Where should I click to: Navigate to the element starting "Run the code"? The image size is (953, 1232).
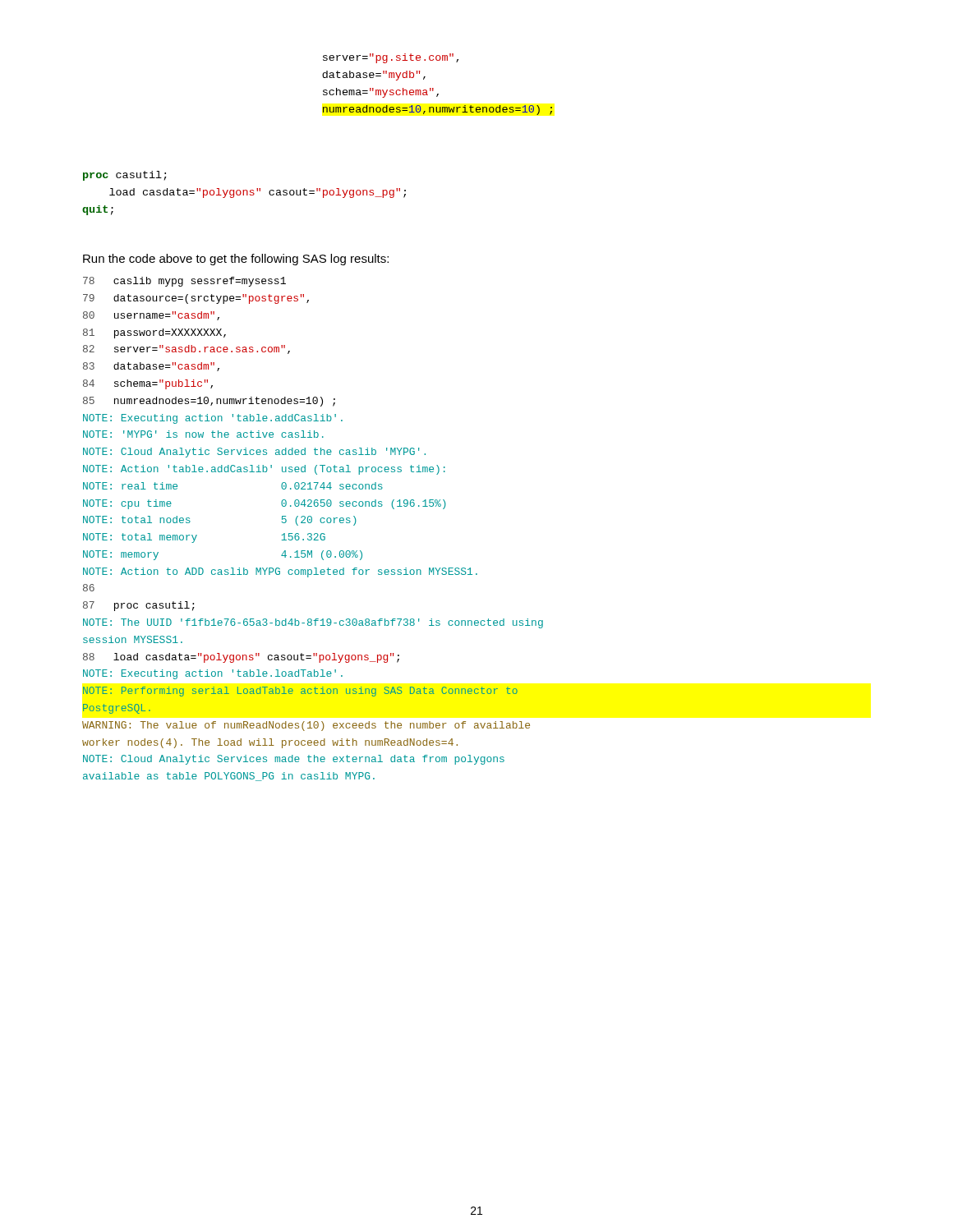(x=236, y=258)
